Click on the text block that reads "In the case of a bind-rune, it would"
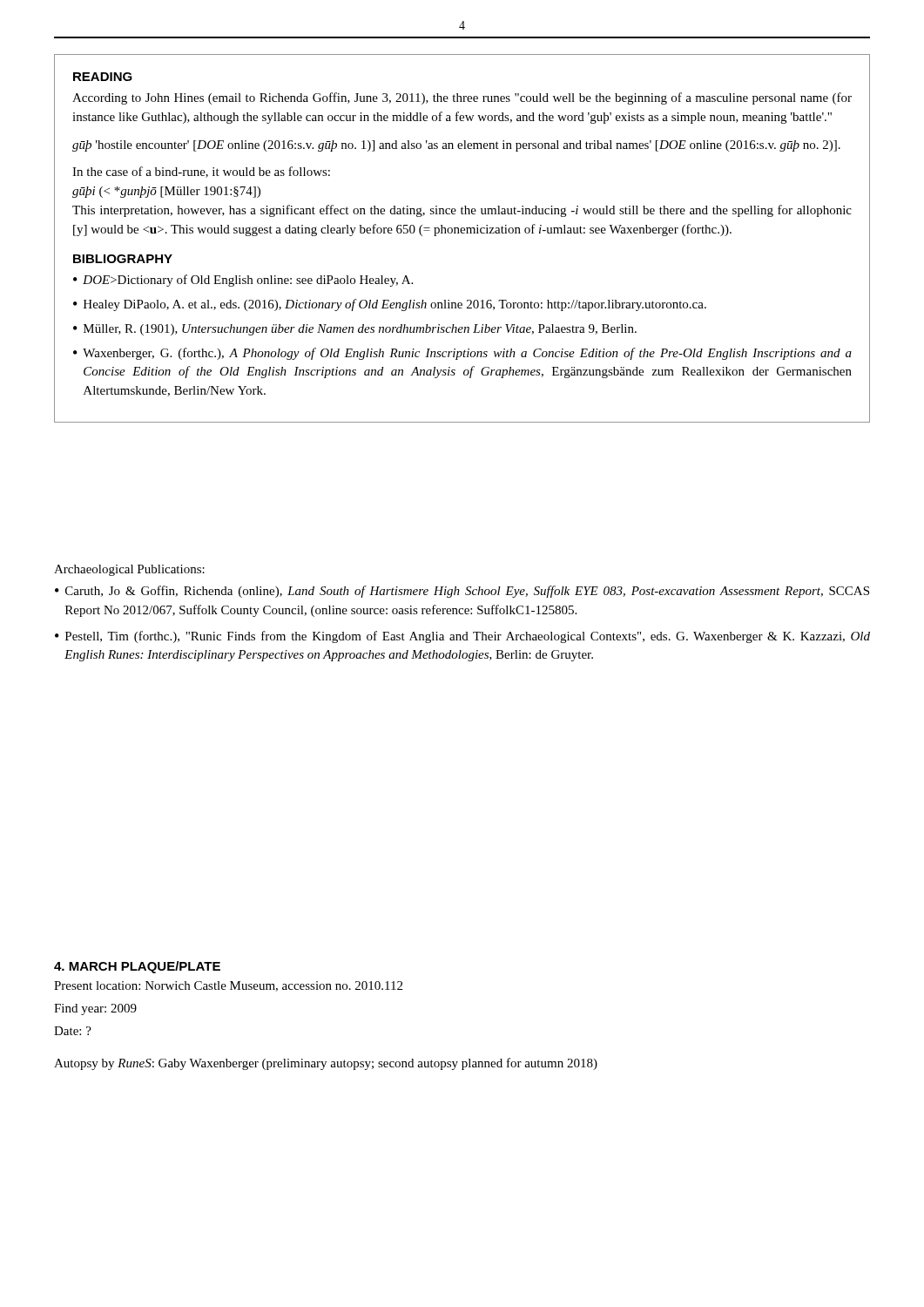This screenshot has width=924, height=1307. point(462,201)
